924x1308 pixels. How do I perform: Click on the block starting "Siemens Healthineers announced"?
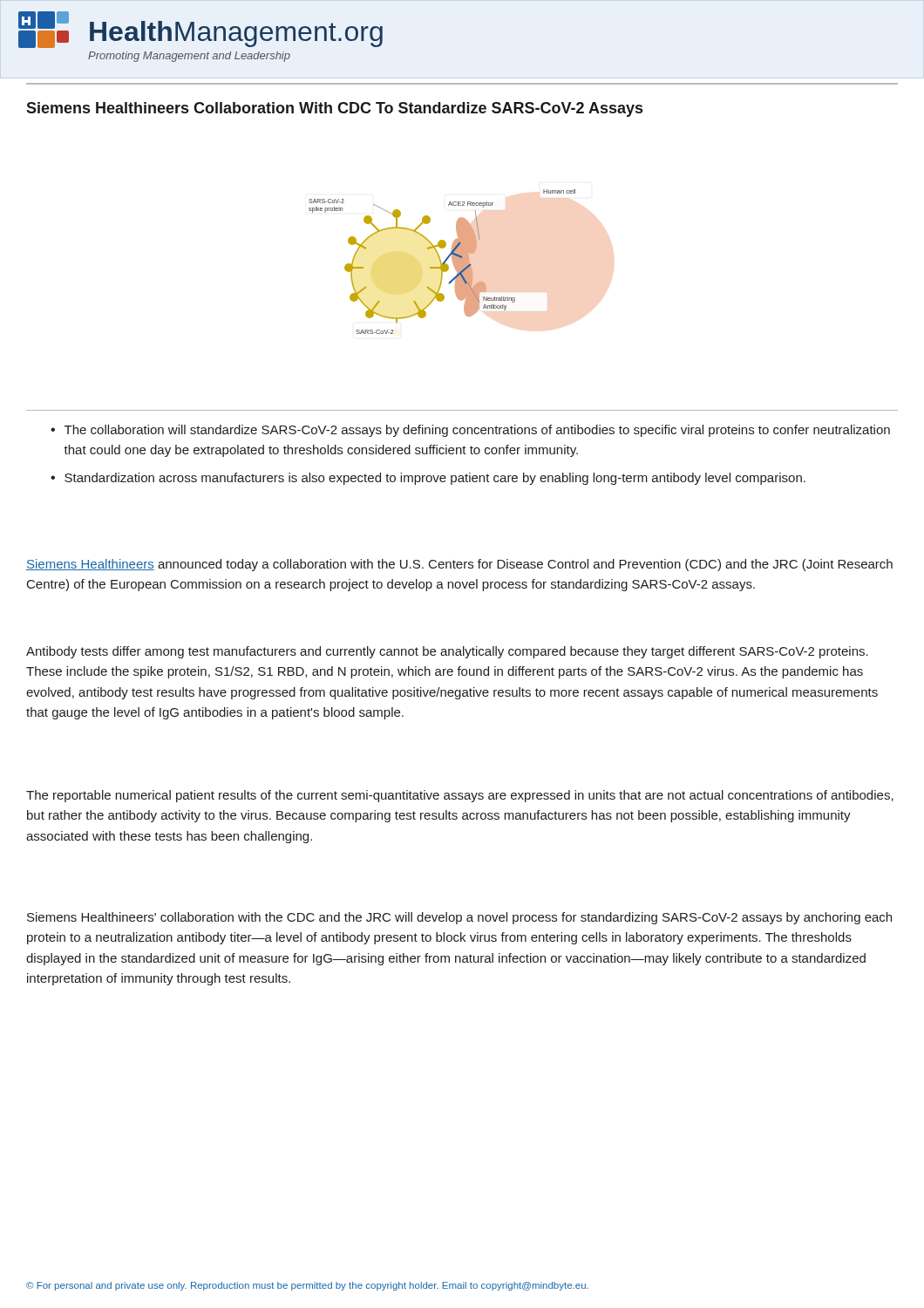(460, 574)
